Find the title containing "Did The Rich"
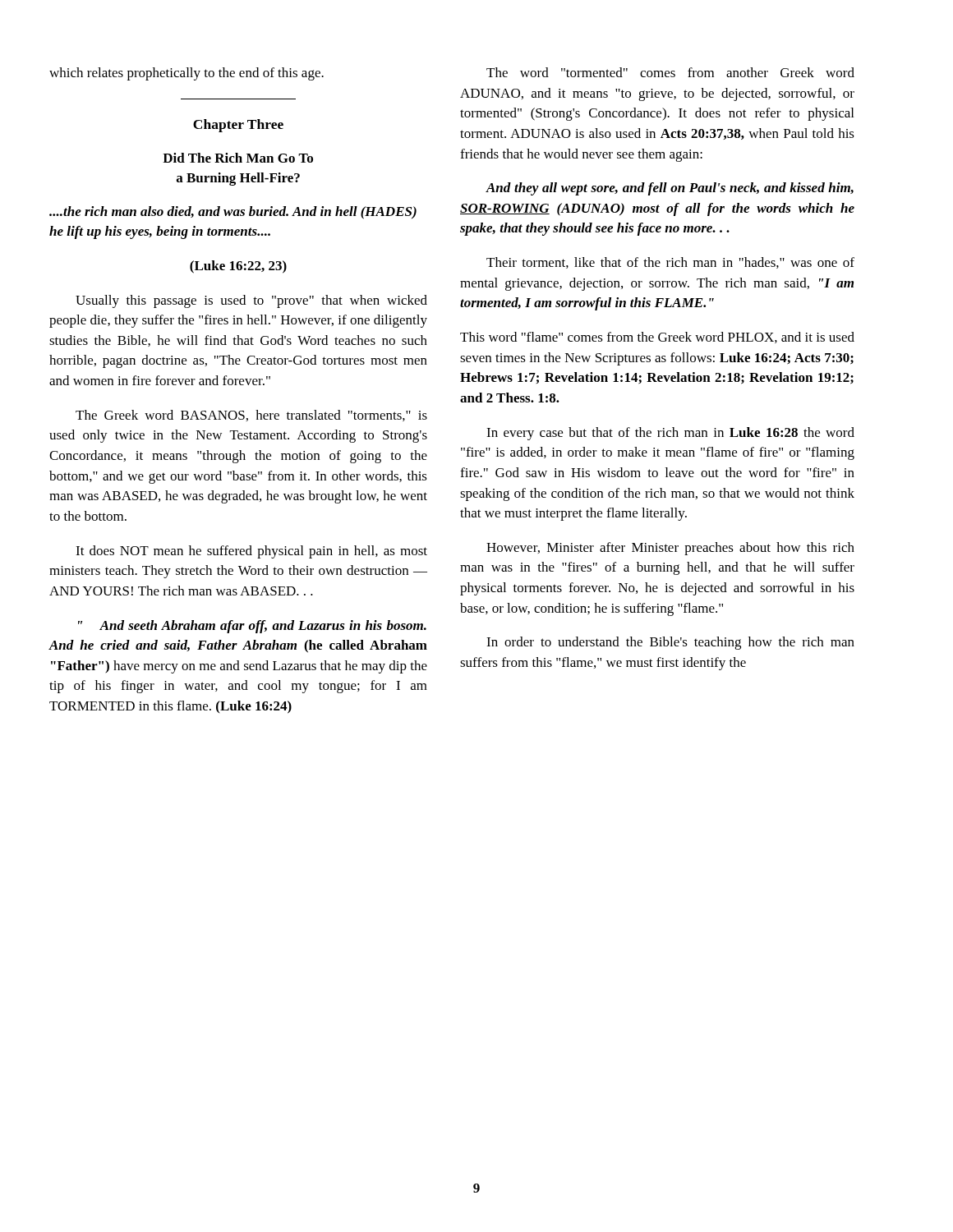The image size is (953, 1232). click(x=238, y=168)
